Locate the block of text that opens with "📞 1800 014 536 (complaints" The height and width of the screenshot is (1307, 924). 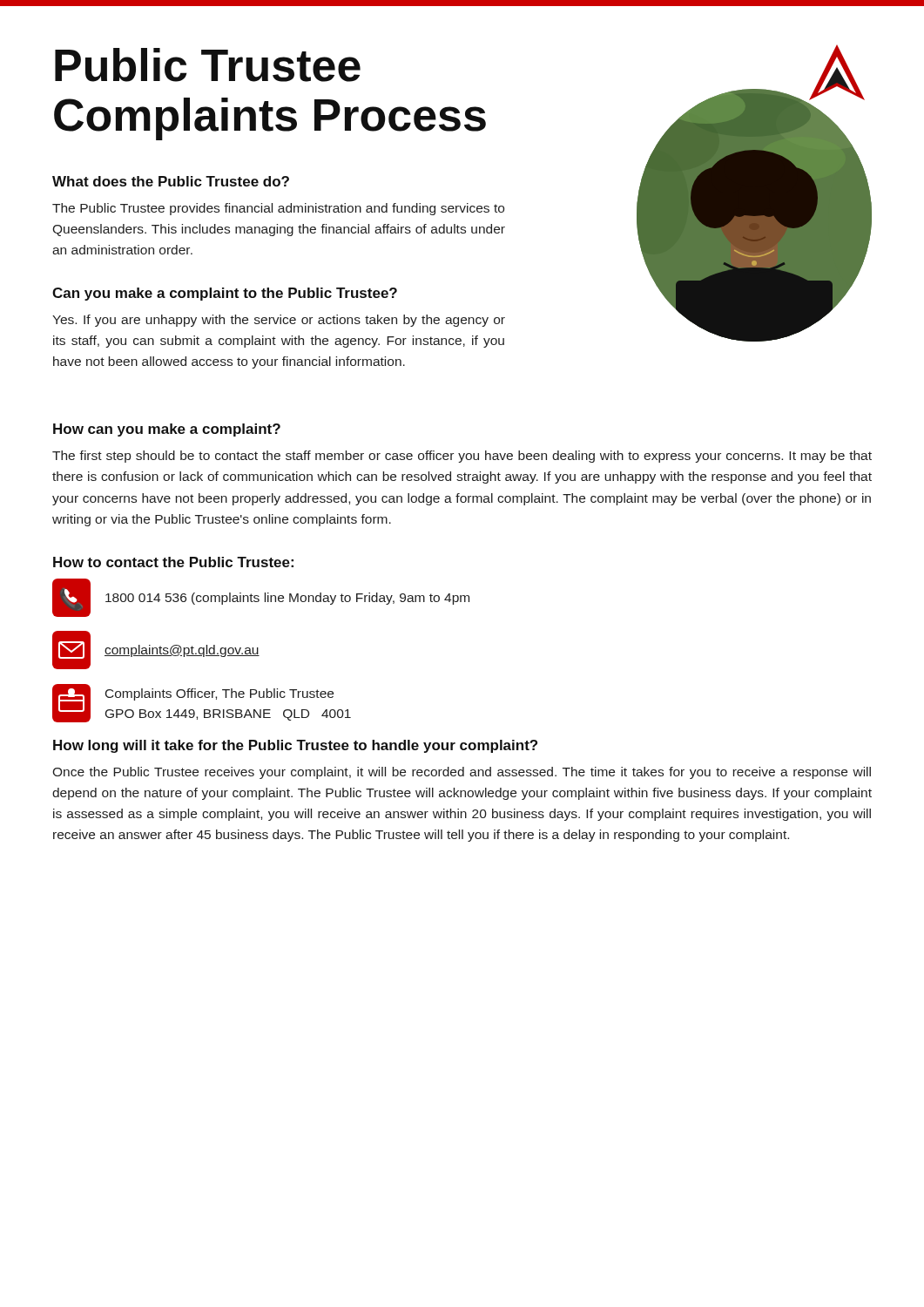click(462, 597)
